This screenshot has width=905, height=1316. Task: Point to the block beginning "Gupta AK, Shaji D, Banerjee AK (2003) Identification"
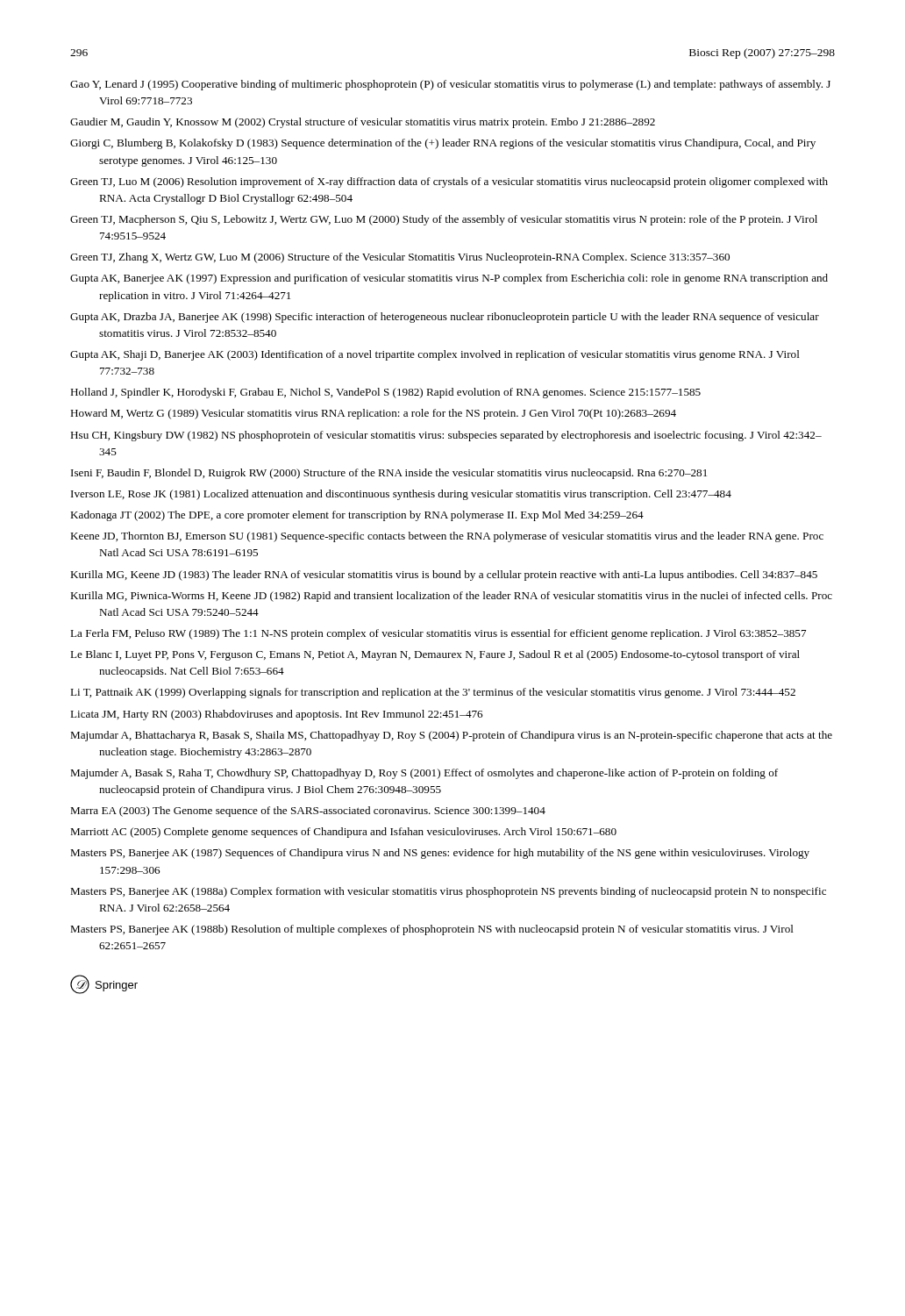[435, 362]
